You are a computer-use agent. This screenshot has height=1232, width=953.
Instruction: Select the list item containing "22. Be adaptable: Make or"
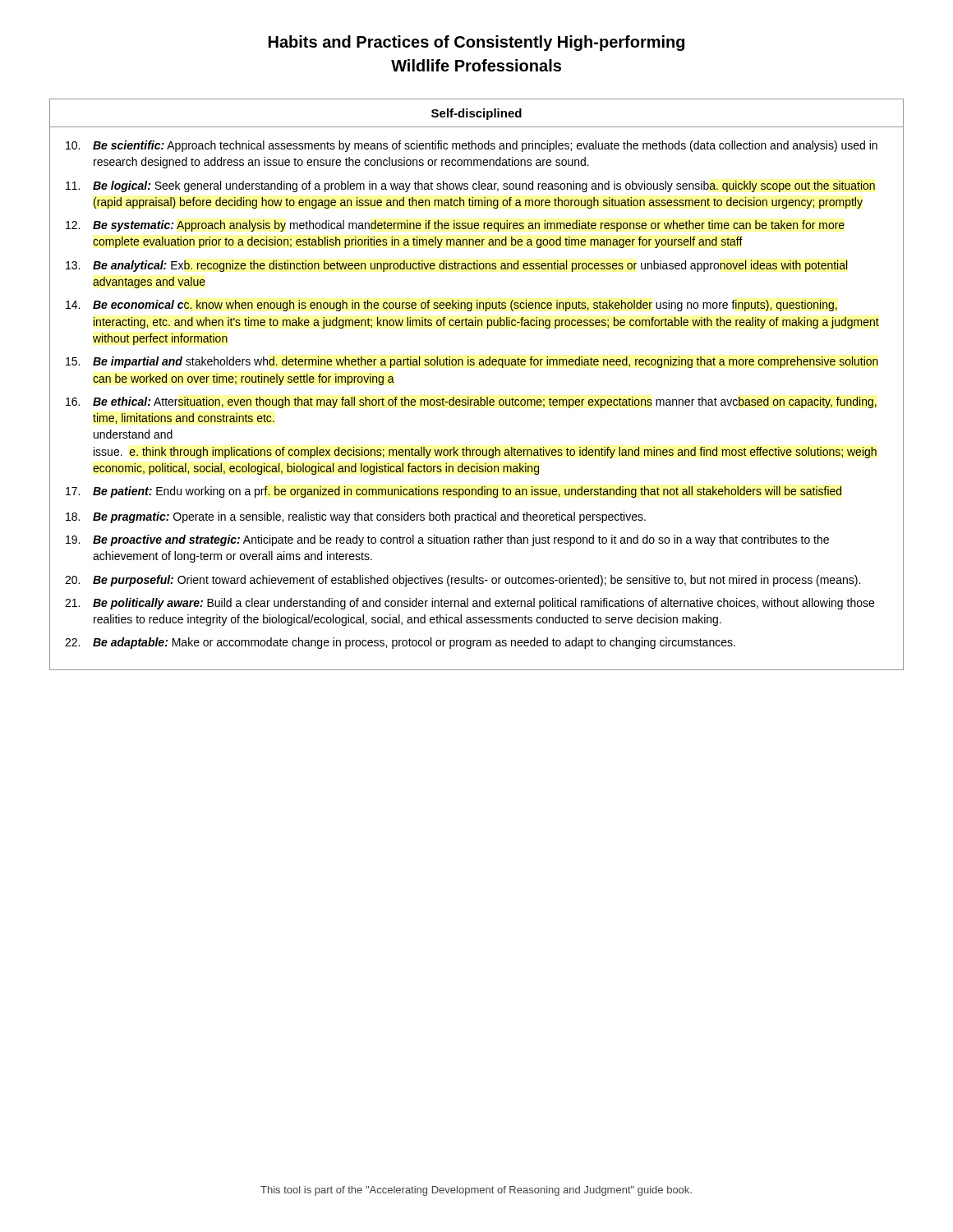pos(476,643)
